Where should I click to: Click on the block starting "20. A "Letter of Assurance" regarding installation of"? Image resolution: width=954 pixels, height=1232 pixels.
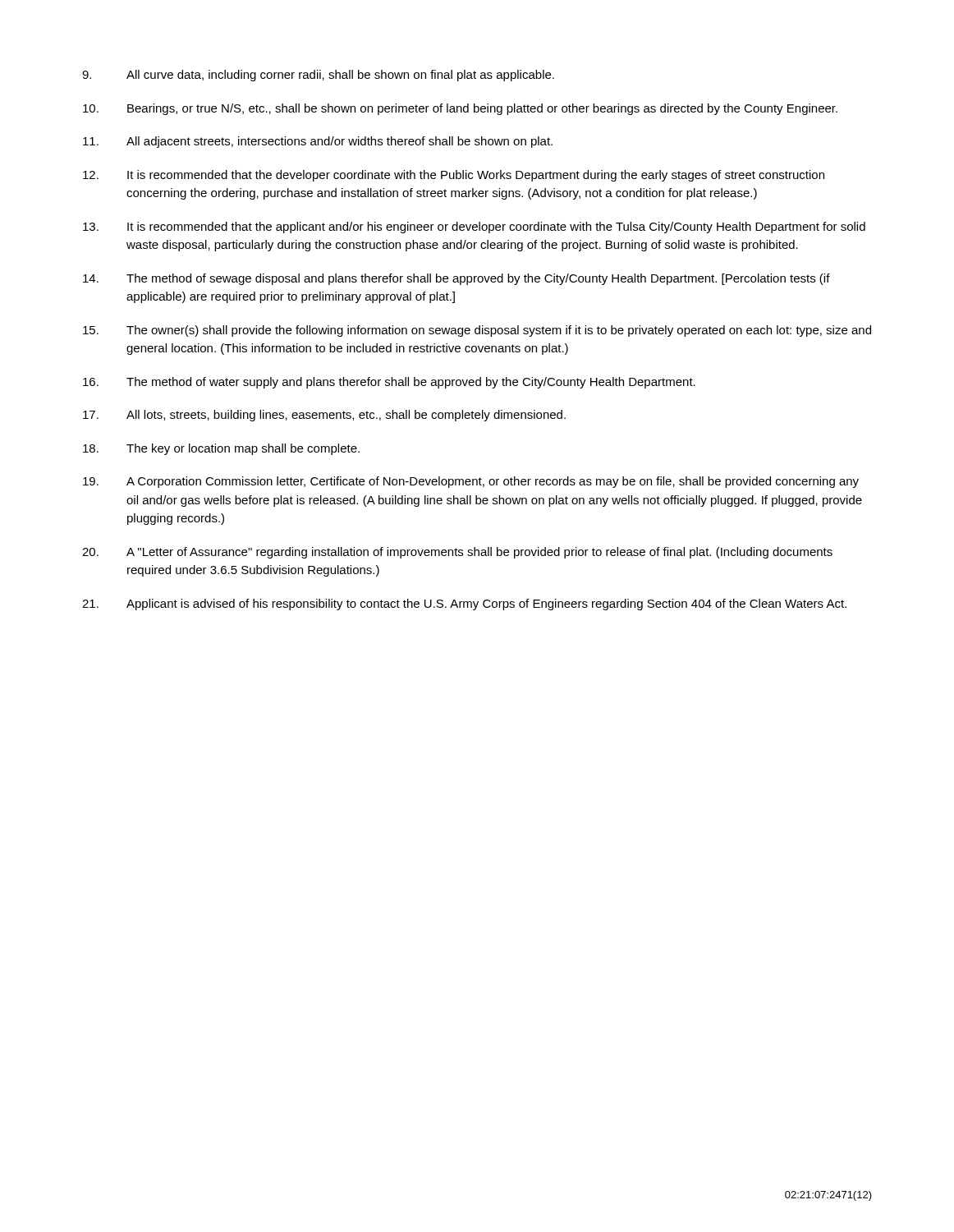(x=477, y=561)
